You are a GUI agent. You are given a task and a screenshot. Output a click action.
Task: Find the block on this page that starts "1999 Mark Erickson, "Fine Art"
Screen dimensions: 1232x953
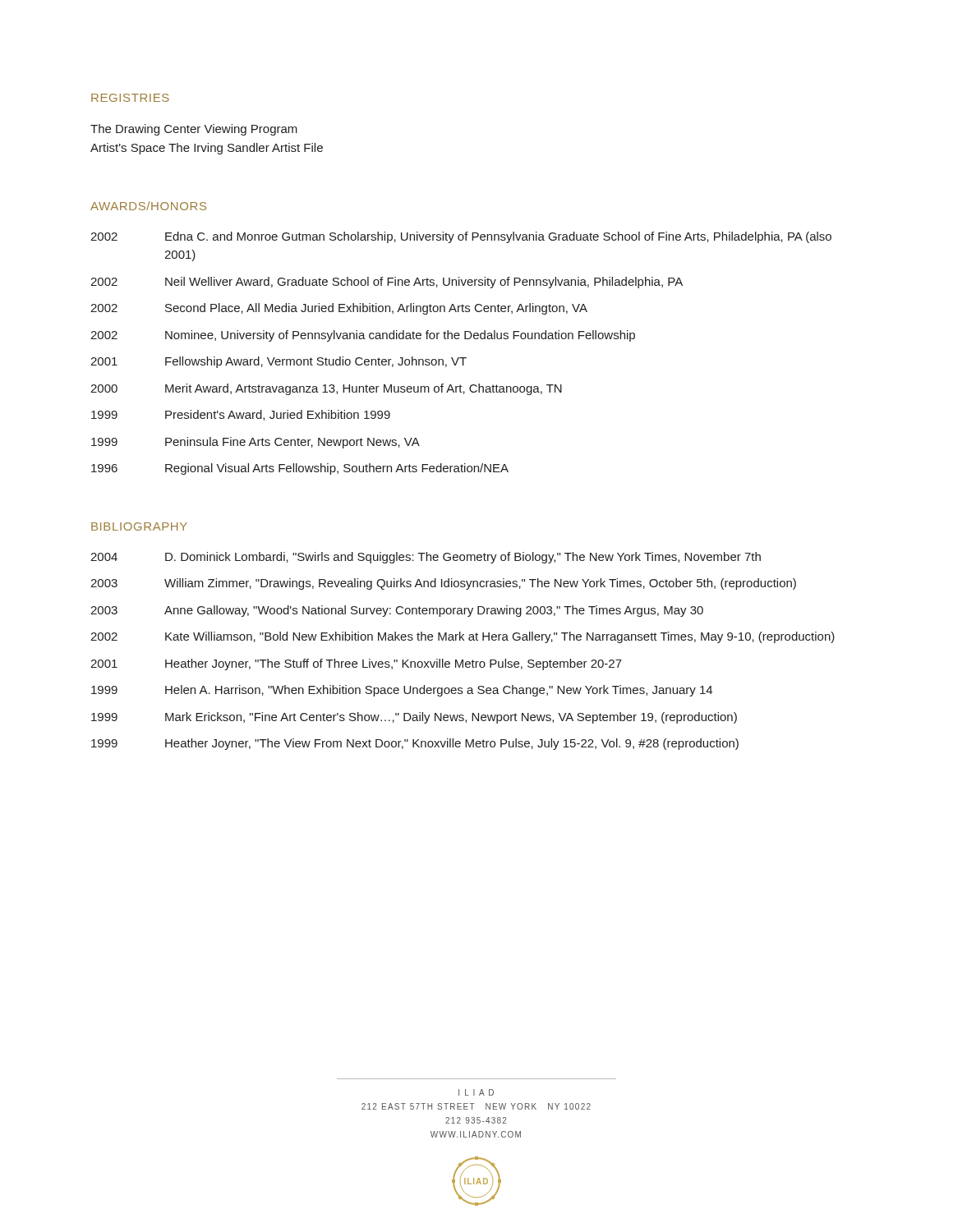click(x=476, y=717)
